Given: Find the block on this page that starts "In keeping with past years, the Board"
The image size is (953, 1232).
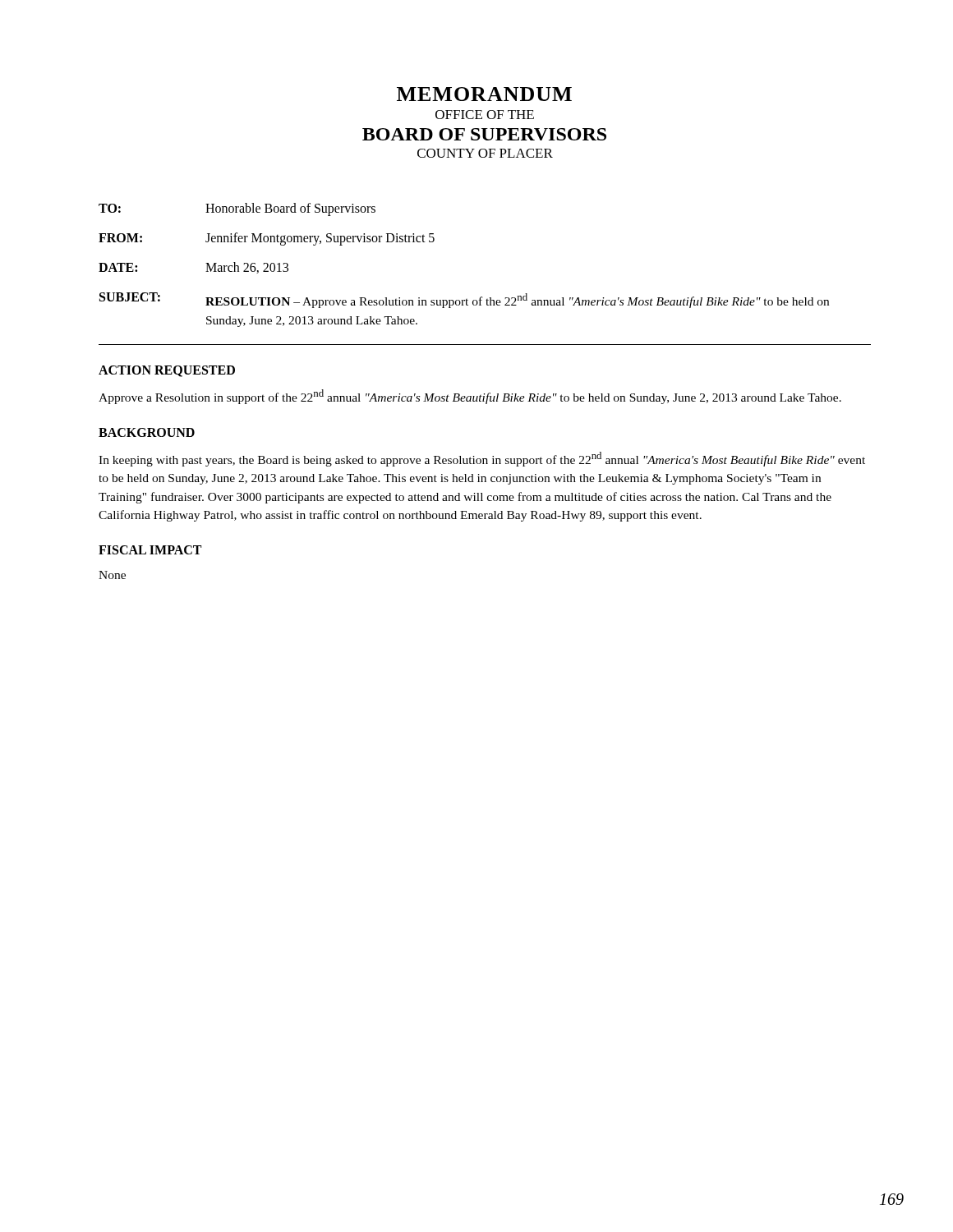Looking at the screenshot, I should click(482, 485).
